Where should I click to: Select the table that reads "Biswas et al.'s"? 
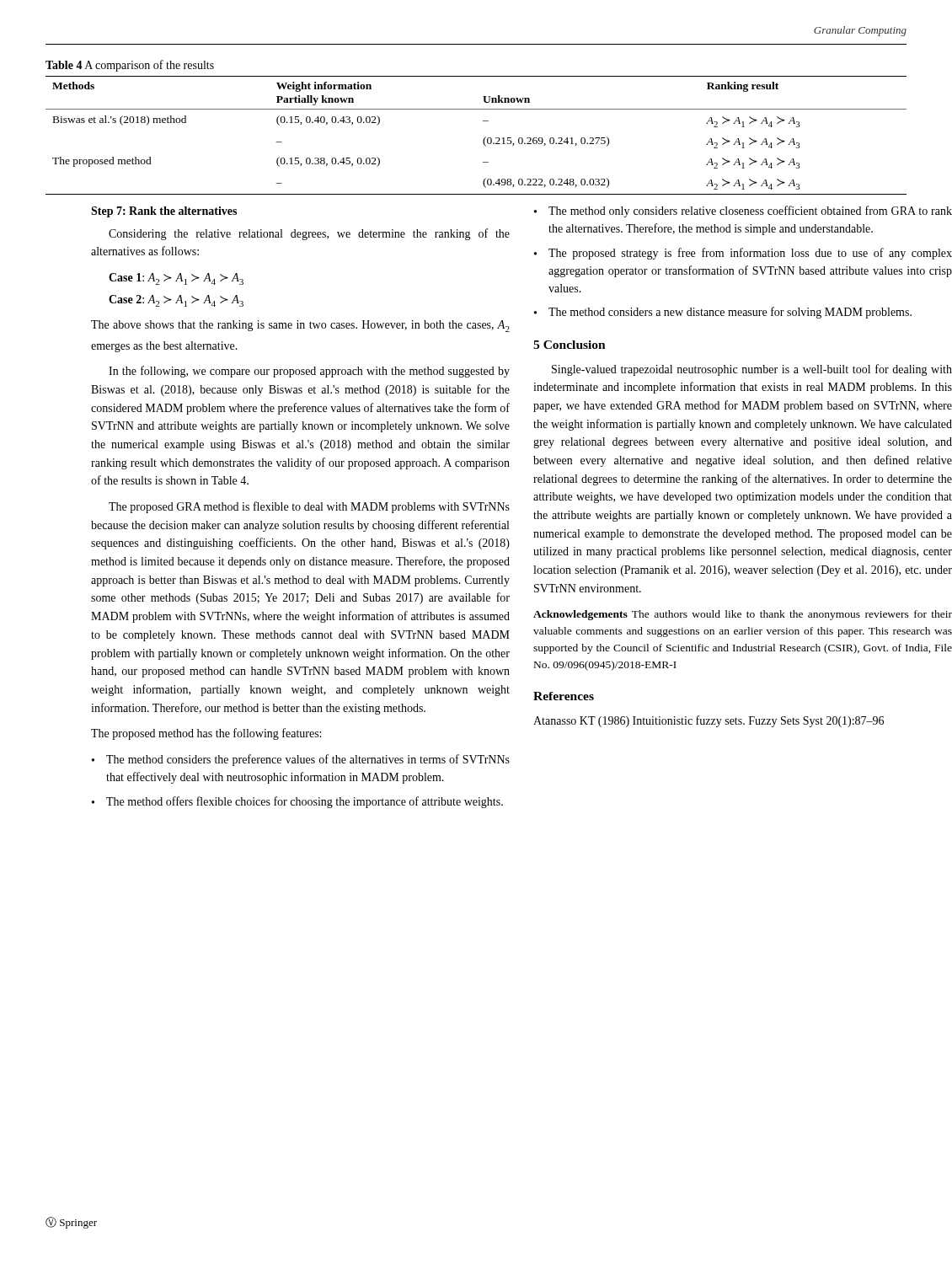pyautogui.click(x=476, y=135)
